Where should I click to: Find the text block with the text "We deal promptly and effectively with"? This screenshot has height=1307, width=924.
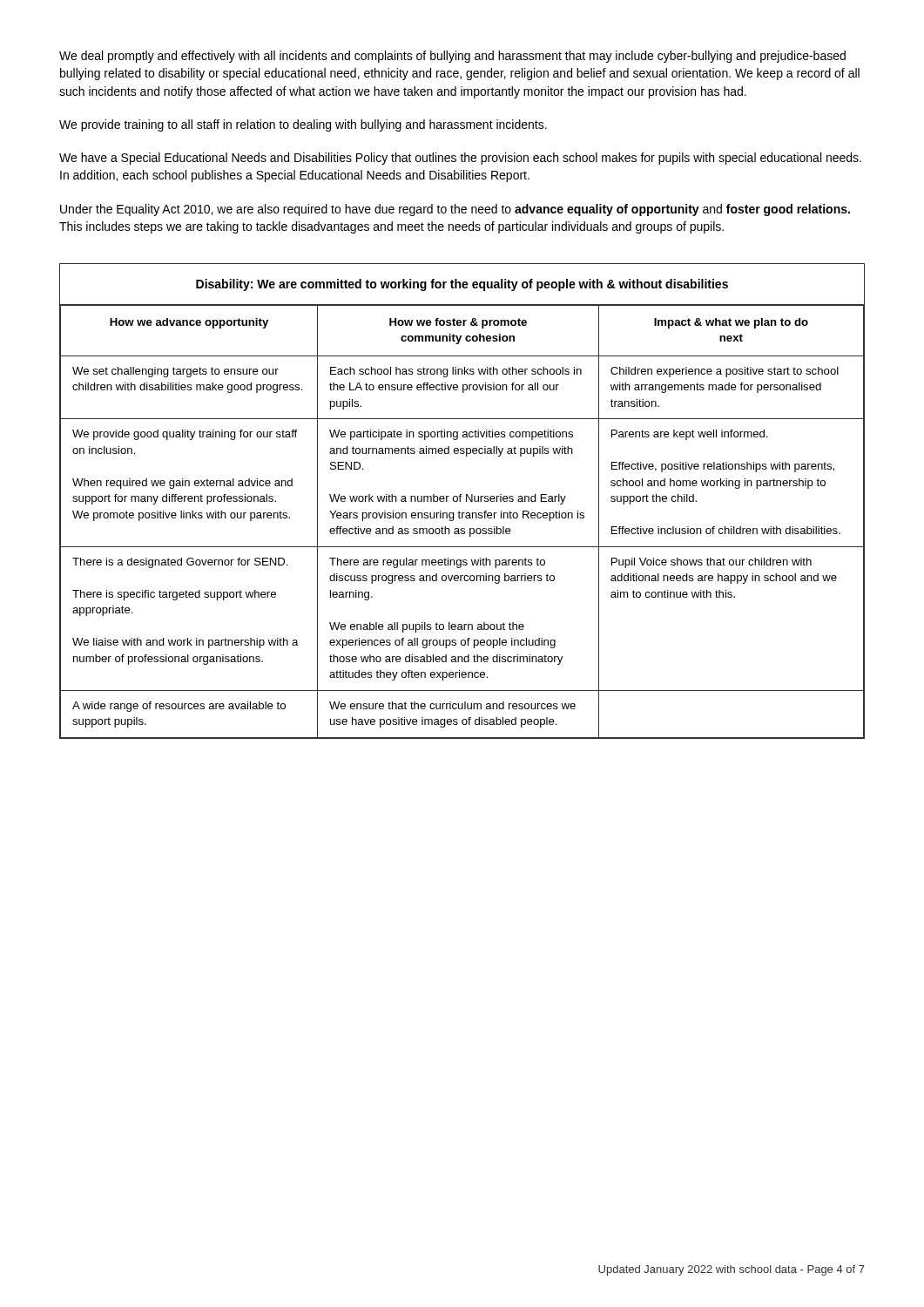[x=460, y=73]
